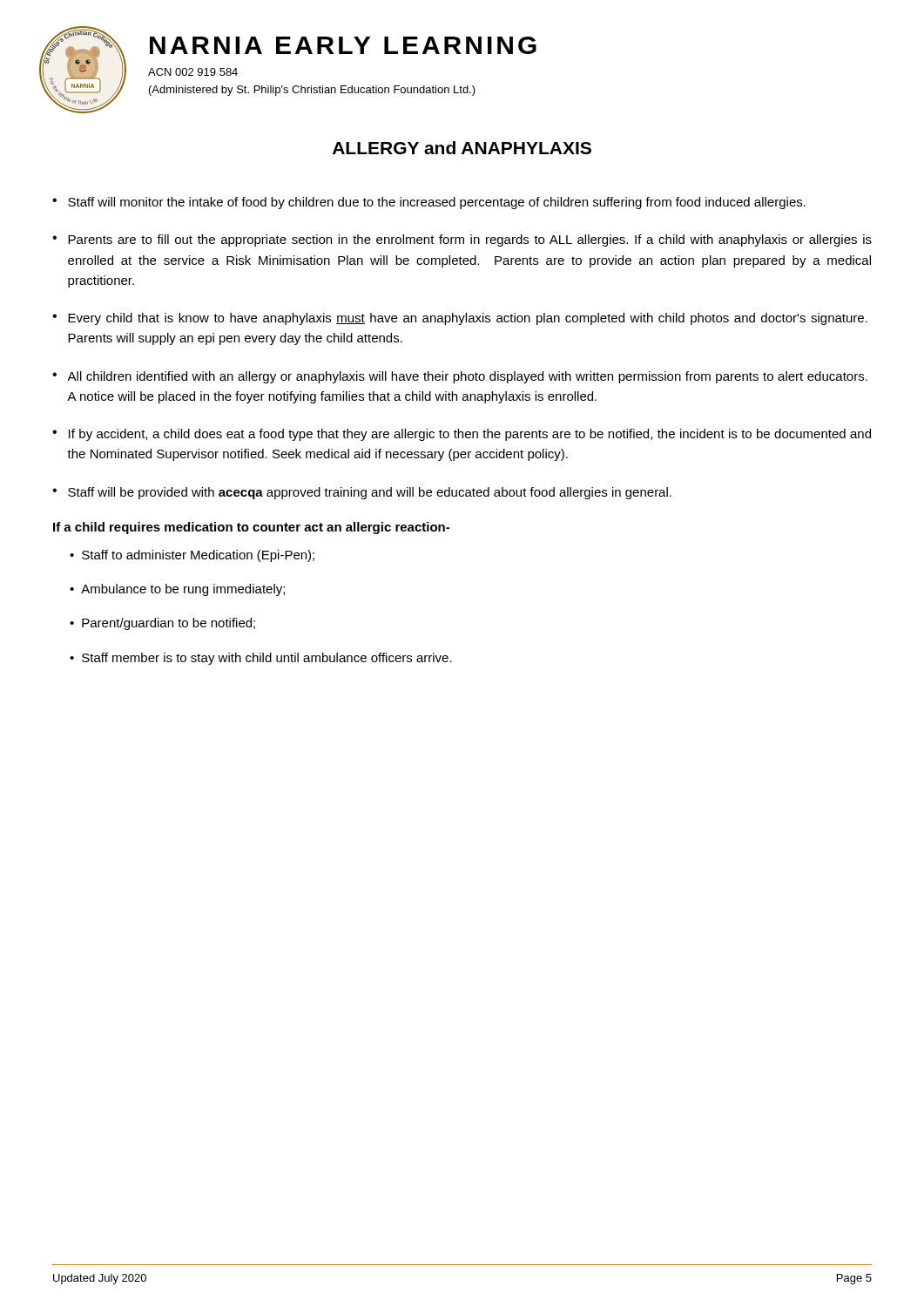
Task: Find the list item that says "• Staff to administer Medication"
Action: [x=193, y=554]
